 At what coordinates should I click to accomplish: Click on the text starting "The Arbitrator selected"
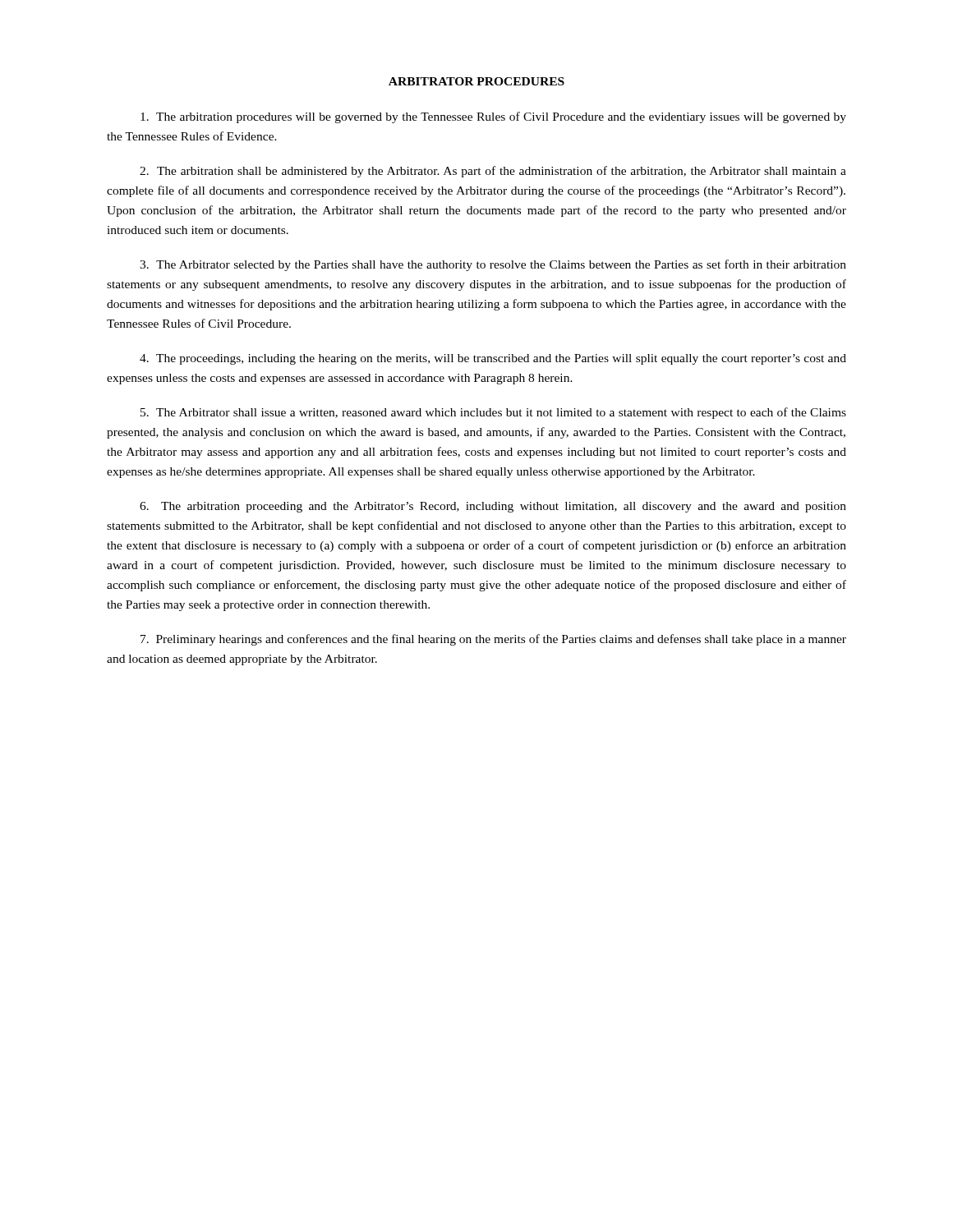(x=476, y=294)
